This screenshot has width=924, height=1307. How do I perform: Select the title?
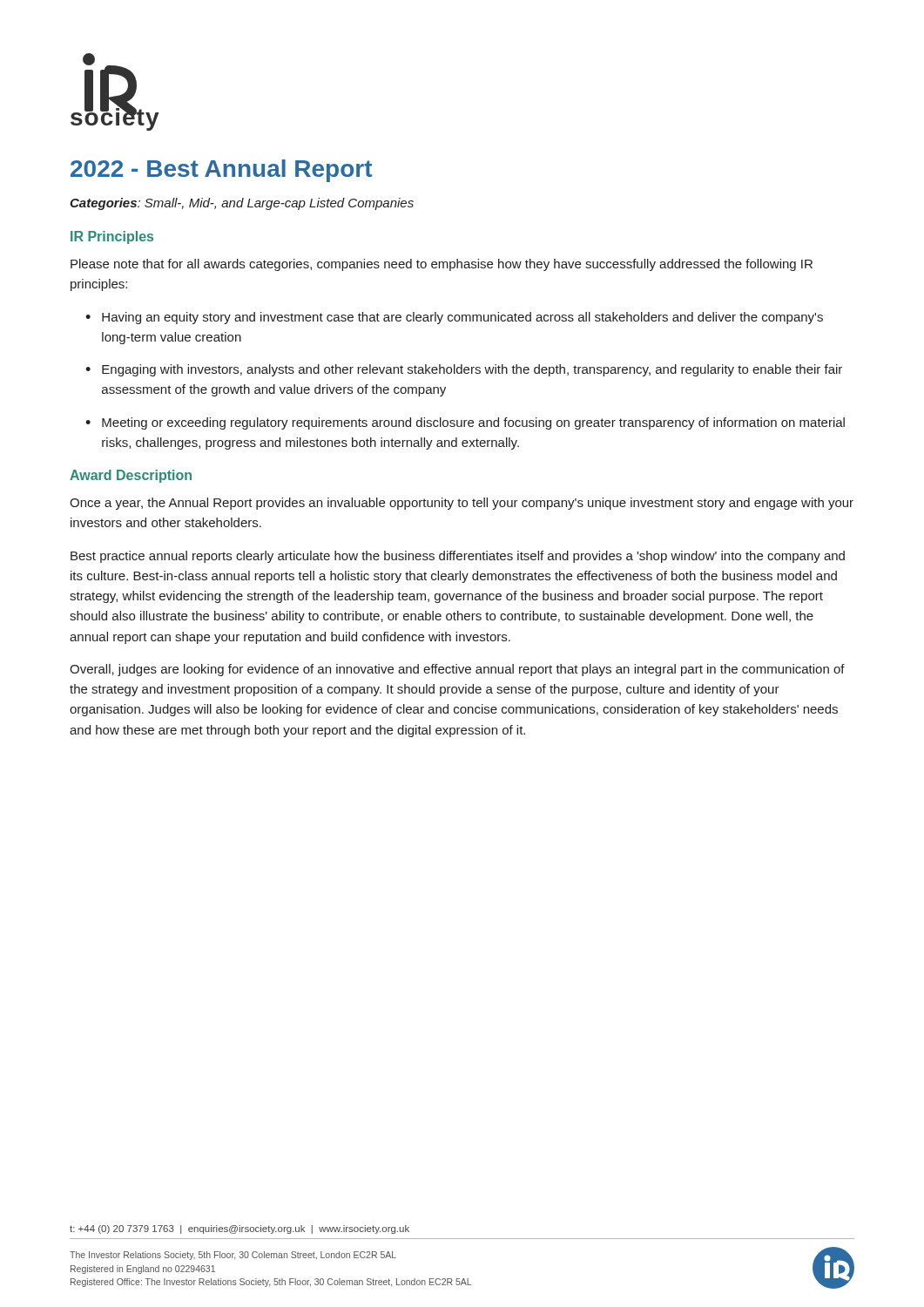pos(221,169)
